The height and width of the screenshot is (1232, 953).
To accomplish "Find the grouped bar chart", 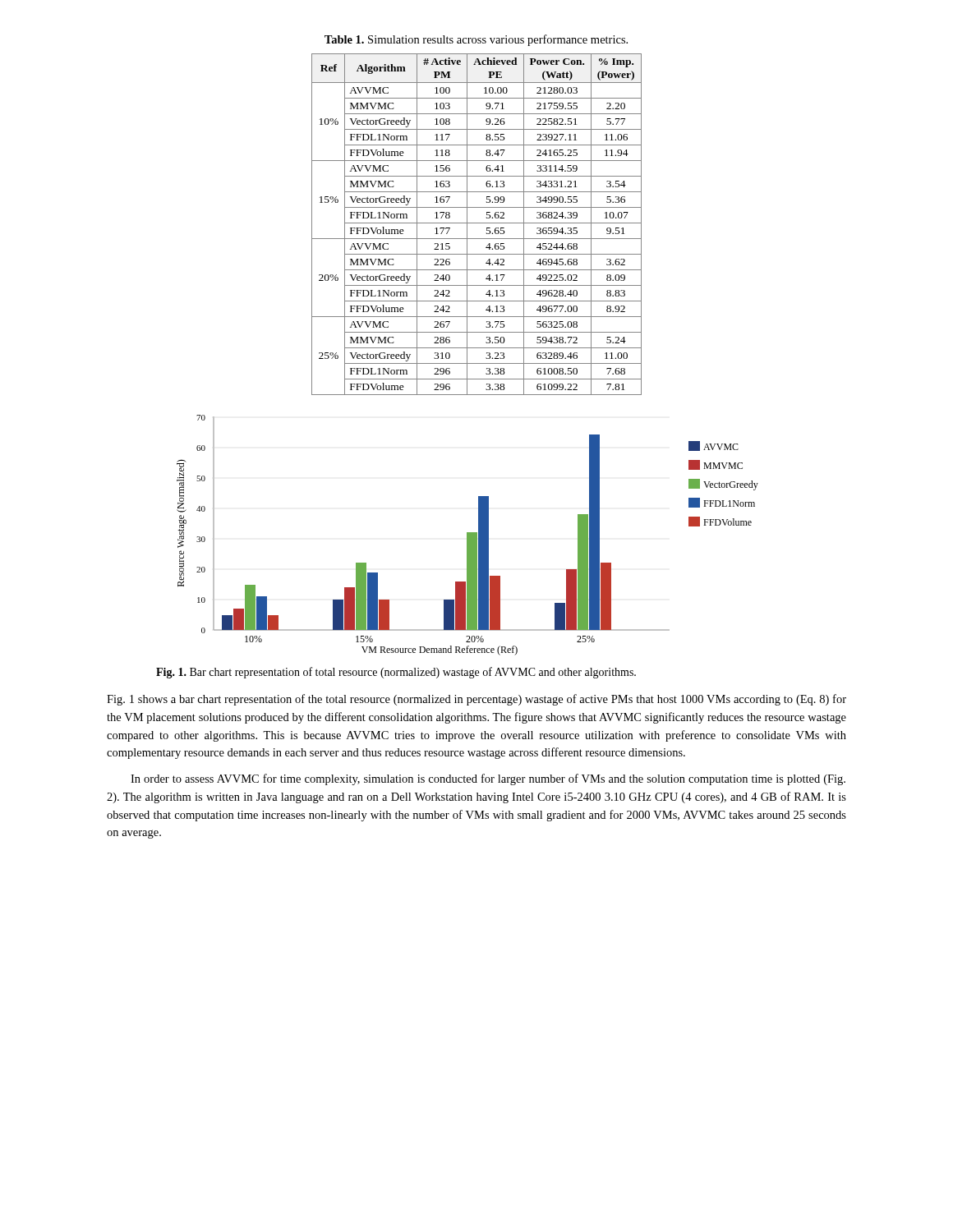I will 476,535.
